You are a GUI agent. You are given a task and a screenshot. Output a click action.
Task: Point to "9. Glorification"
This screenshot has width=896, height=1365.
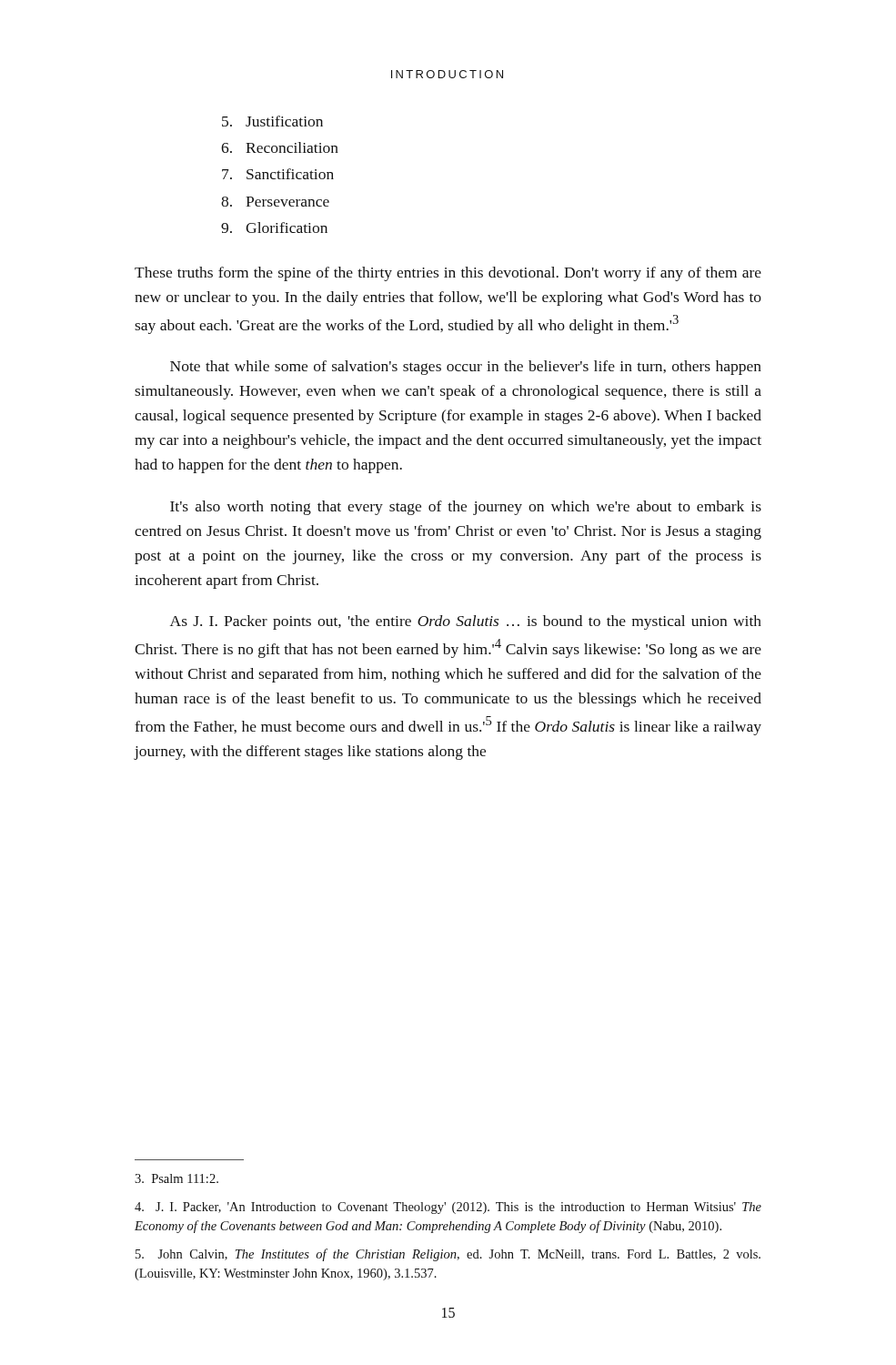click(x=268, y=228)
